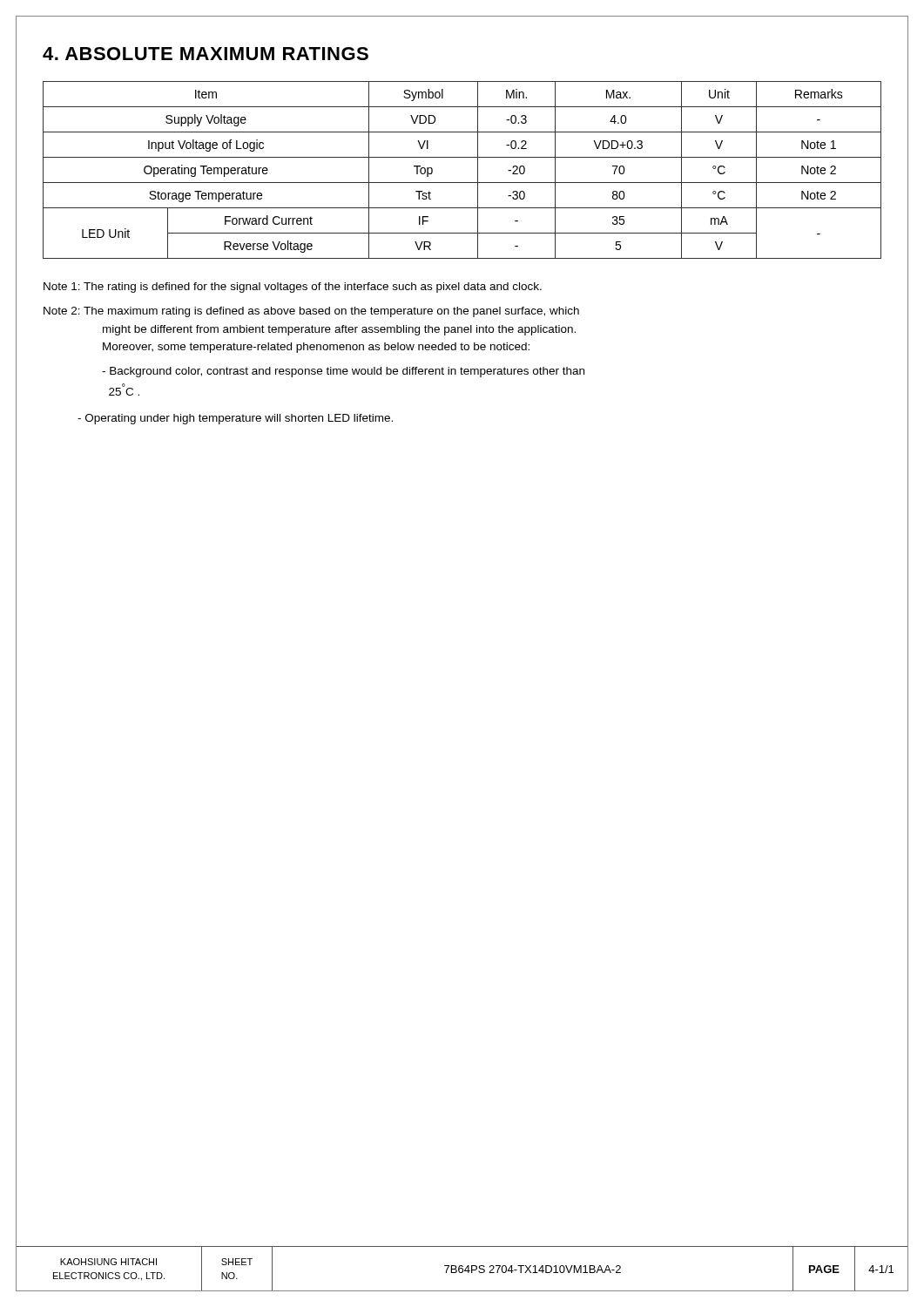Click the table
This screenshot has width=924, height=1307.
[462, 170]
